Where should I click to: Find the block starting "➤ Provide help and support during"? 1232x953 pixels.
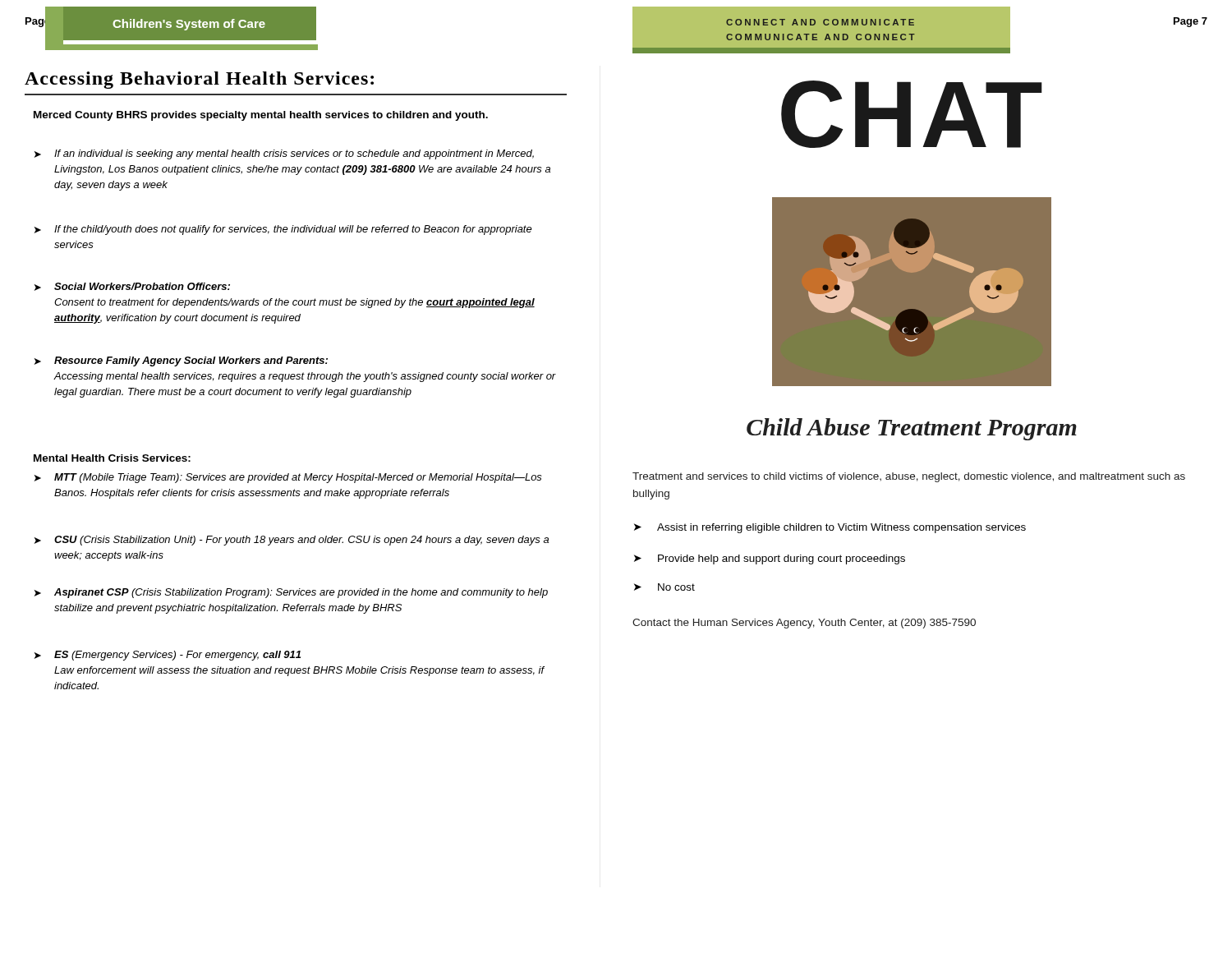click(x=769, y=559)
